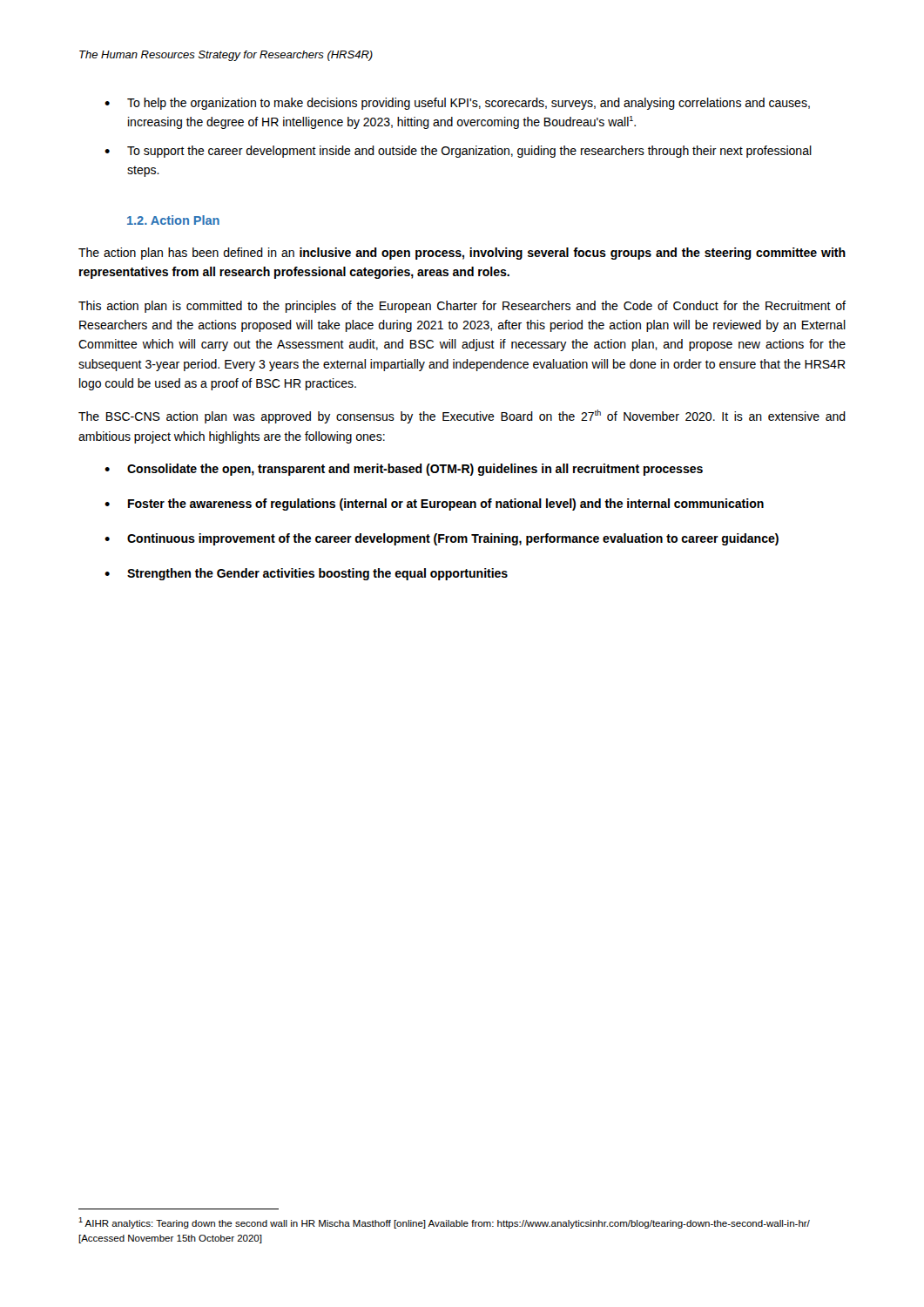
Task: Locate the block of text that opens with "• Strengthen the Gender activities boosting the"
Action: [x=306, y=576]
